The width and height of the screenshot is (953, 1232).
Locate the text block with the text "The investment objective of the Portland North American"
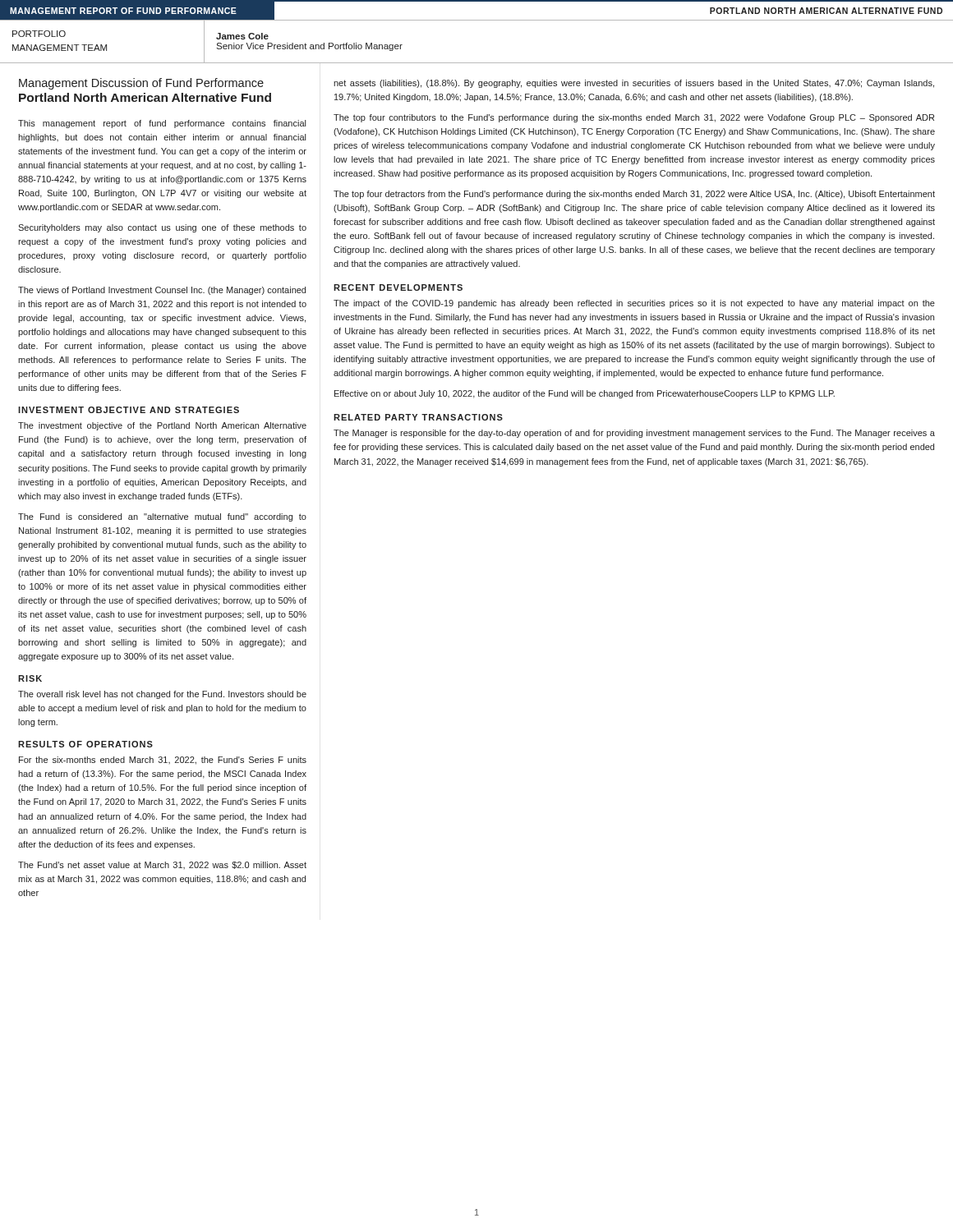[x=162, y=461]
